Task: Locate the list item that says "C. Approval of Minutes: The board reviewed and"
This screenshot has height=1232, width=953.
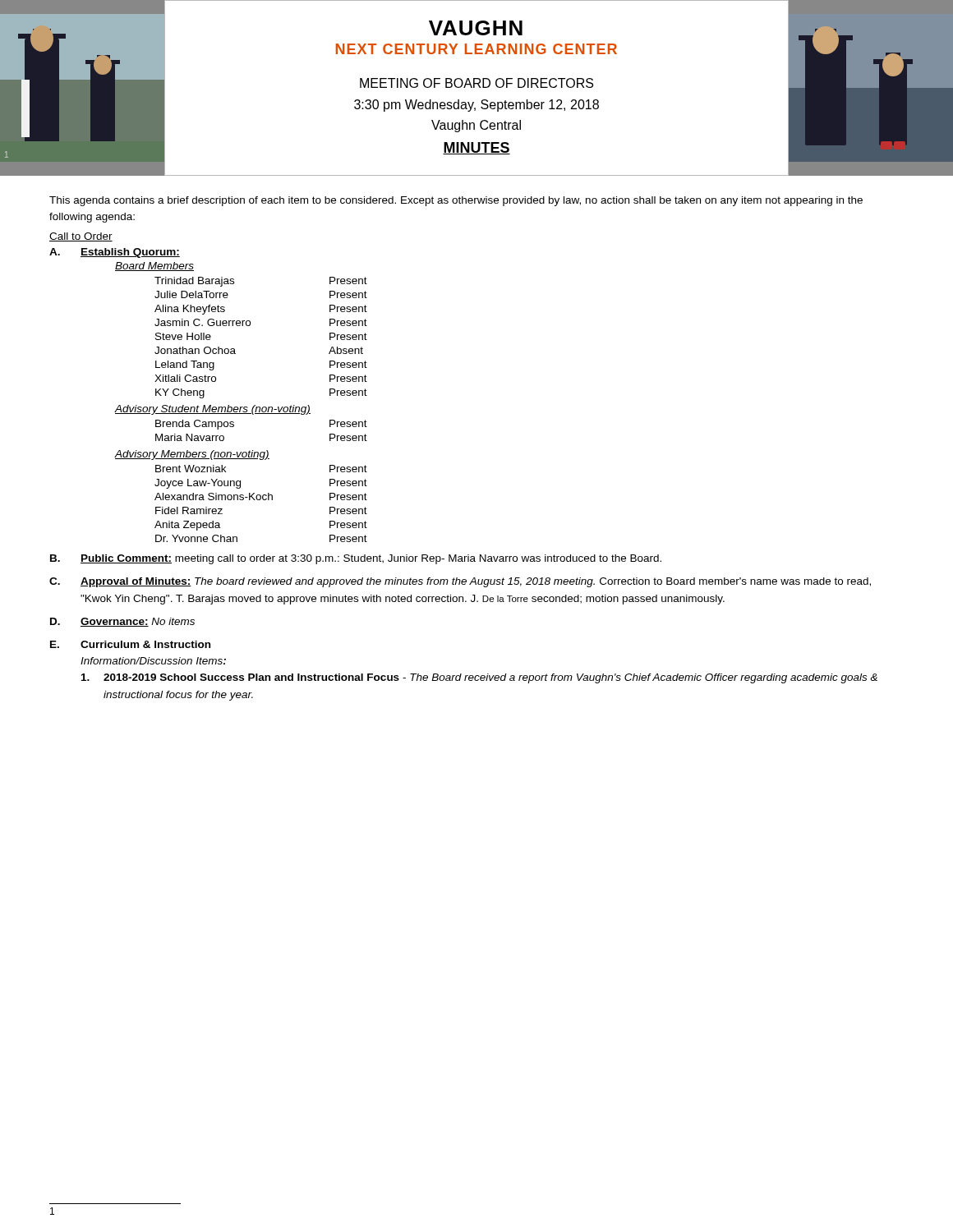Action: (476, 590)
